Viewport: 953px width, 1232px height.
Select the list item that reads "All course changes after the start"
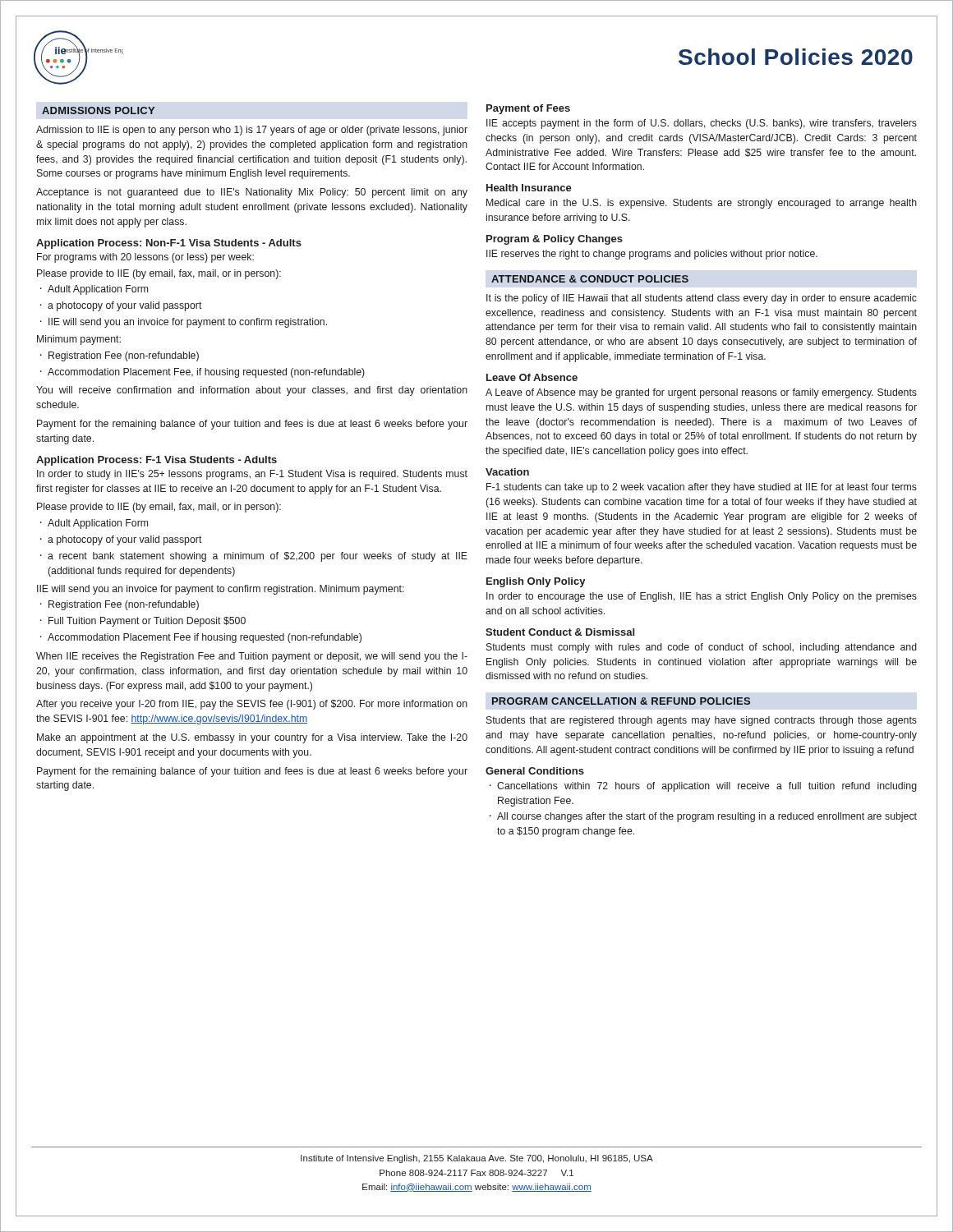click(x=707, y=824)
